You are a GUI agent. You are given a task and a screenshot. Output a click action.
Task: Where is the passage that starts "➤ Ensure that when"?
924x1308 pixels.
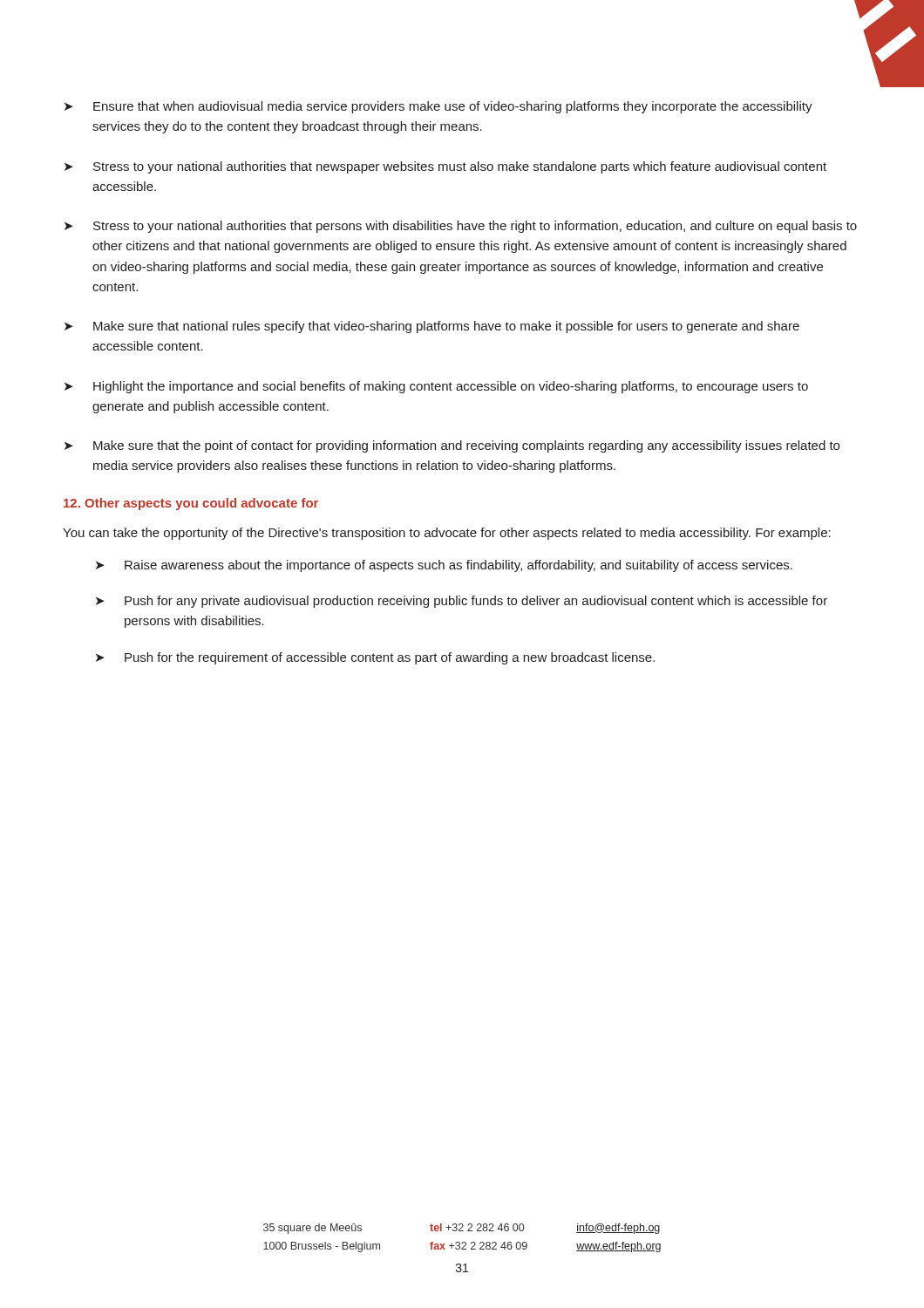tap(462, 116)
